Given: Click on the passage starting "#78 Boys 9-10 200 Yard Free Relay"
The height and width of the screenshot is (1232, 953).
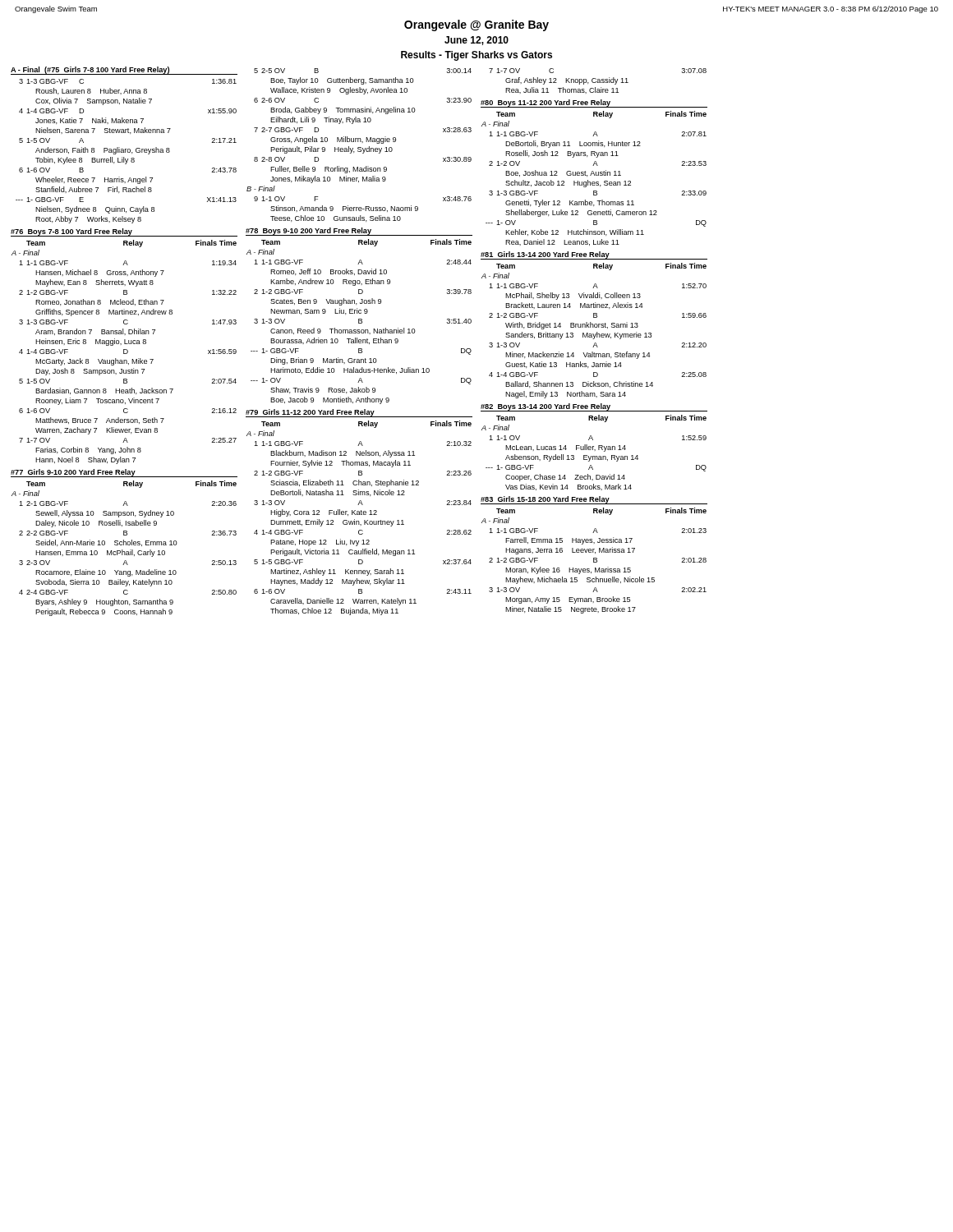Looking at the screenshot, I should click(309, 231).
